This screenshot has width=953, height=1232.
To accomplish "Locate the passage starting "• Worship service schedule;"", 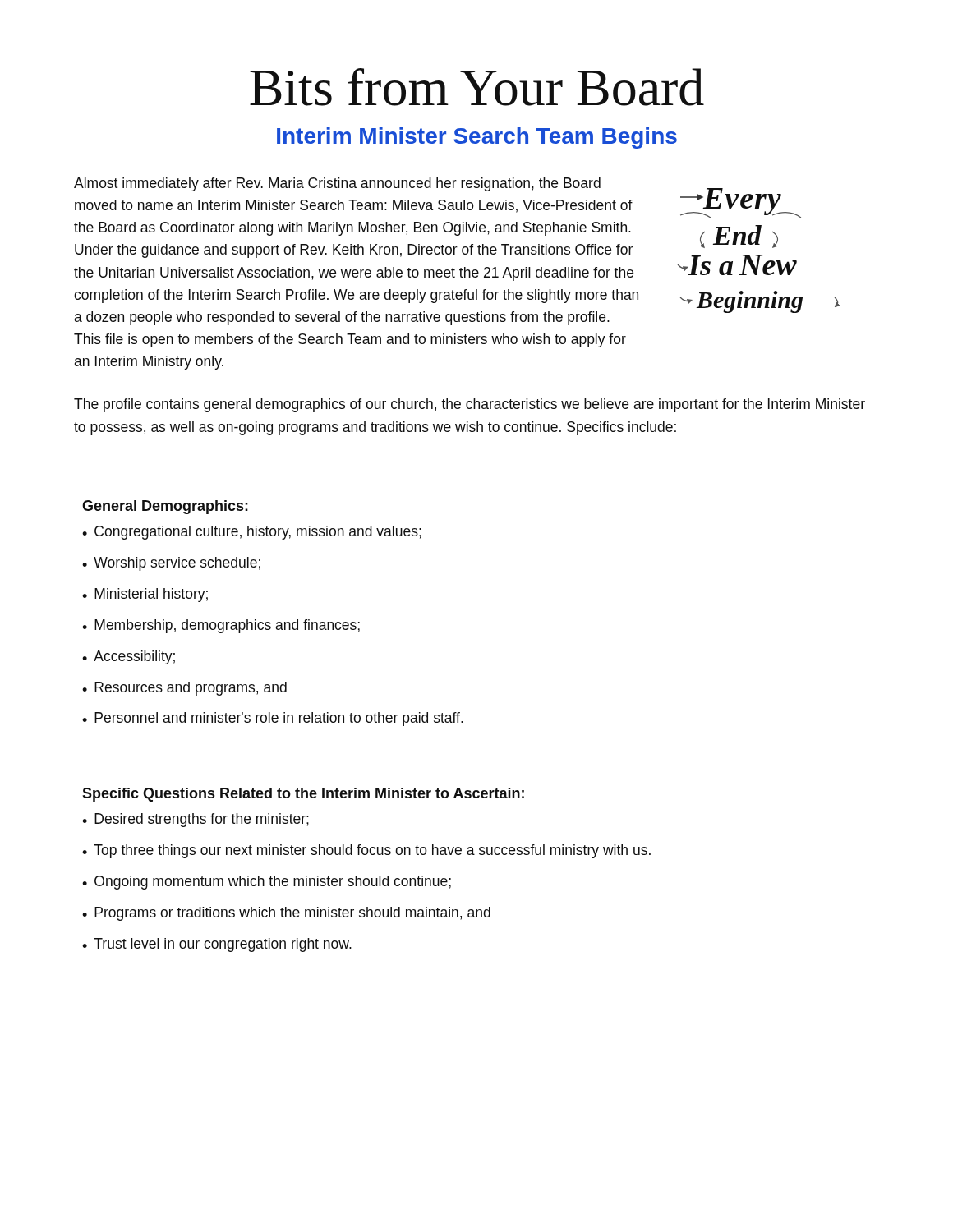I will point(172,566).
